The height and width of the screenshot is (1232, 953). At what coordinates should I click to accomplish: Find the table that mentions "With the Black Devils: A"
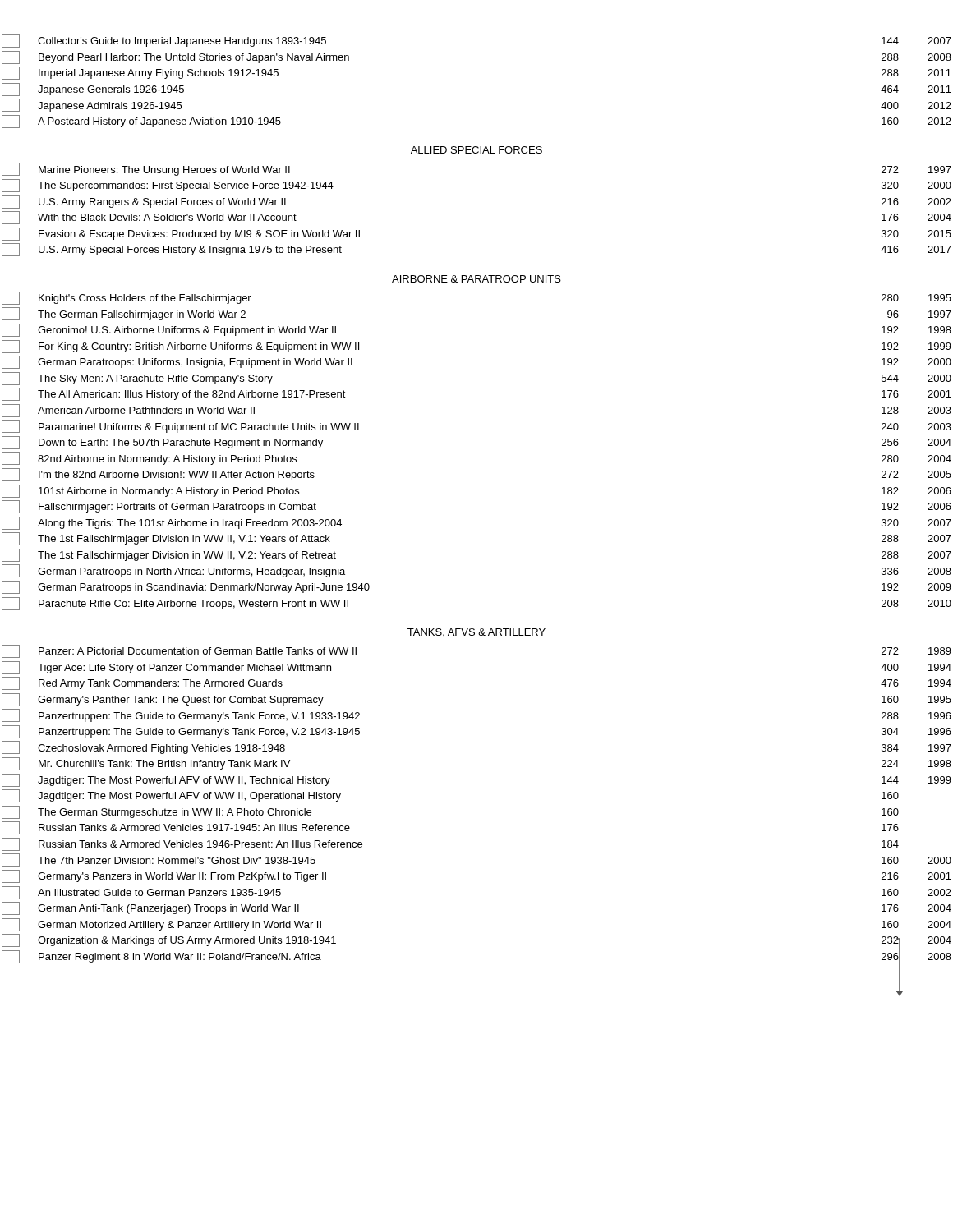coord(476,210)
